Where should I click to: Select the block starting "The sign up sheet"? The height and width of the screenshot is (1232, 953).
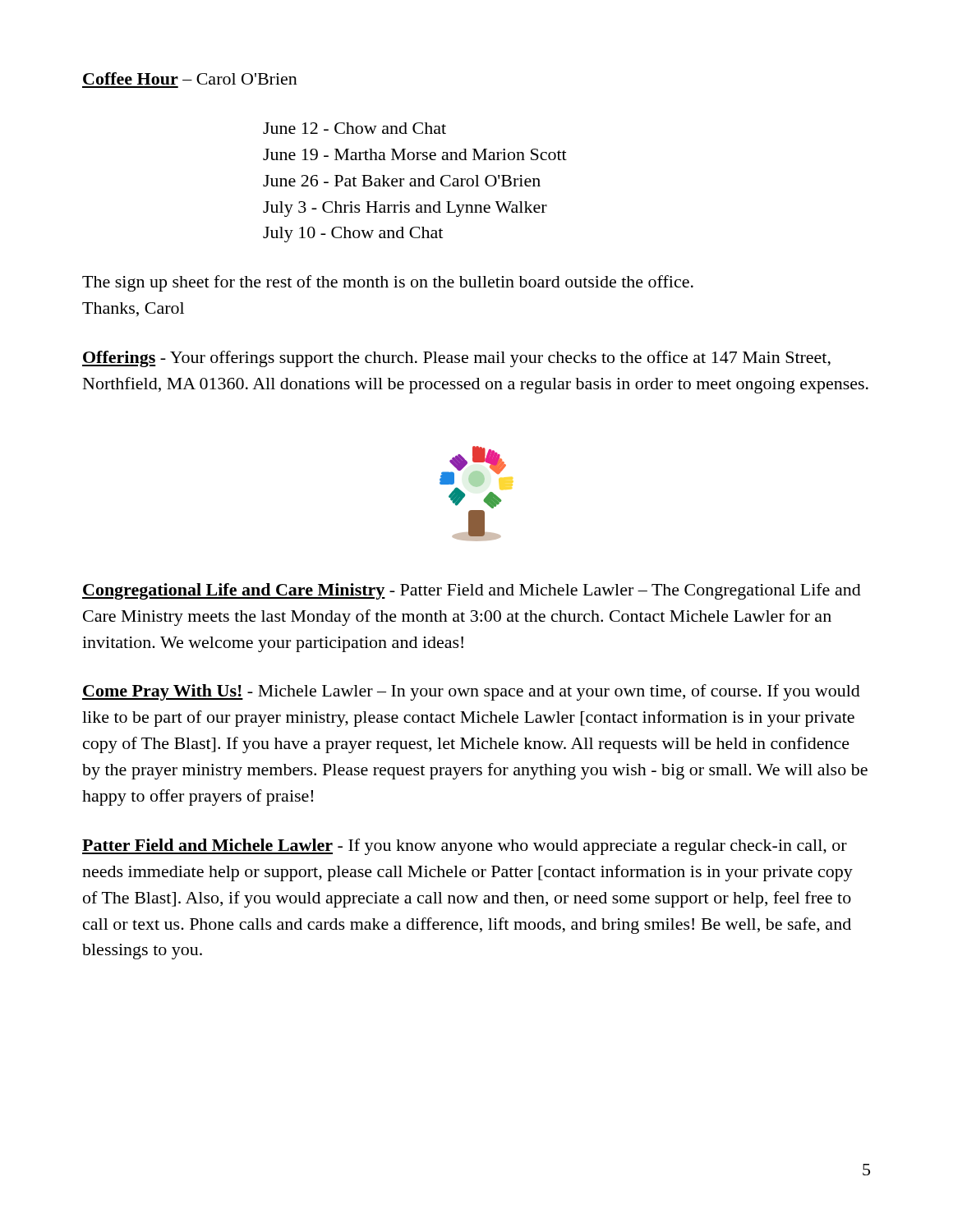[388, 295]
